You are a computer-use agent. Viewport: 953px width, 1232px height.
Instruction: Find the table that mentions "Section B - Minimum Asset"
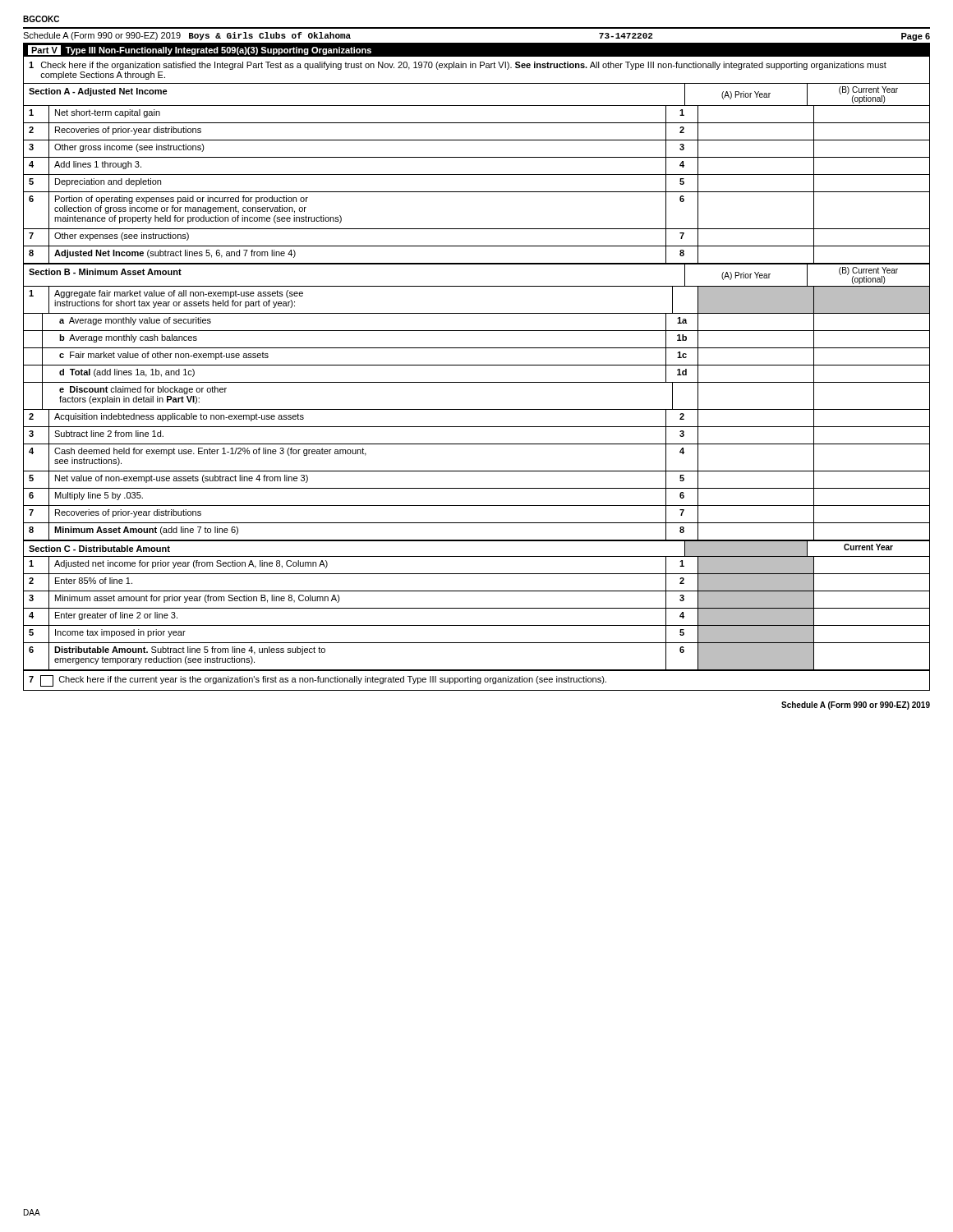click(476, 403)
